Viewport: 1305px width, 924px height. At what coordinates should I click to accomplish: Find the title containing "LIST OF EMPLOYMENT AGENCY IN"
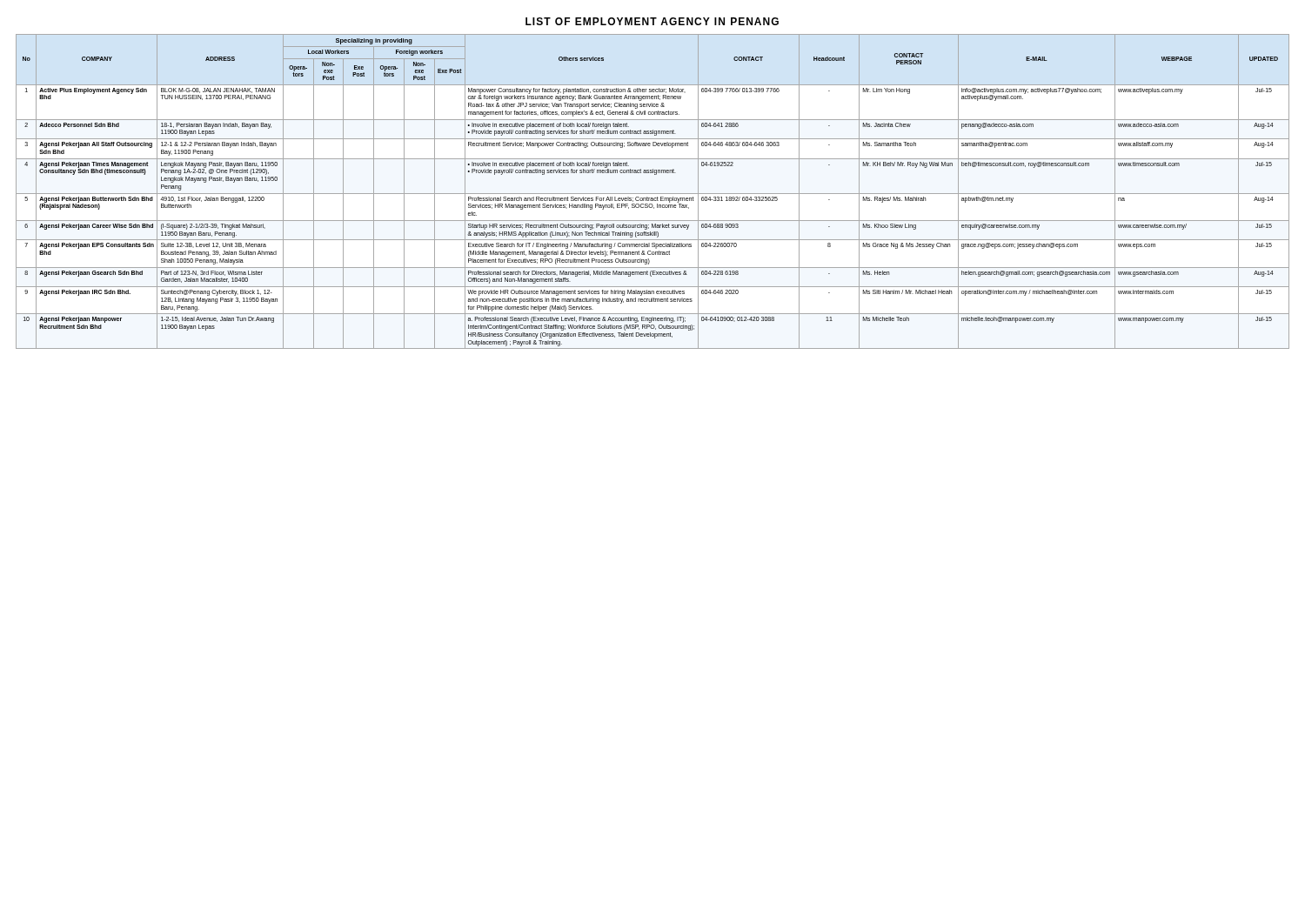652,22
